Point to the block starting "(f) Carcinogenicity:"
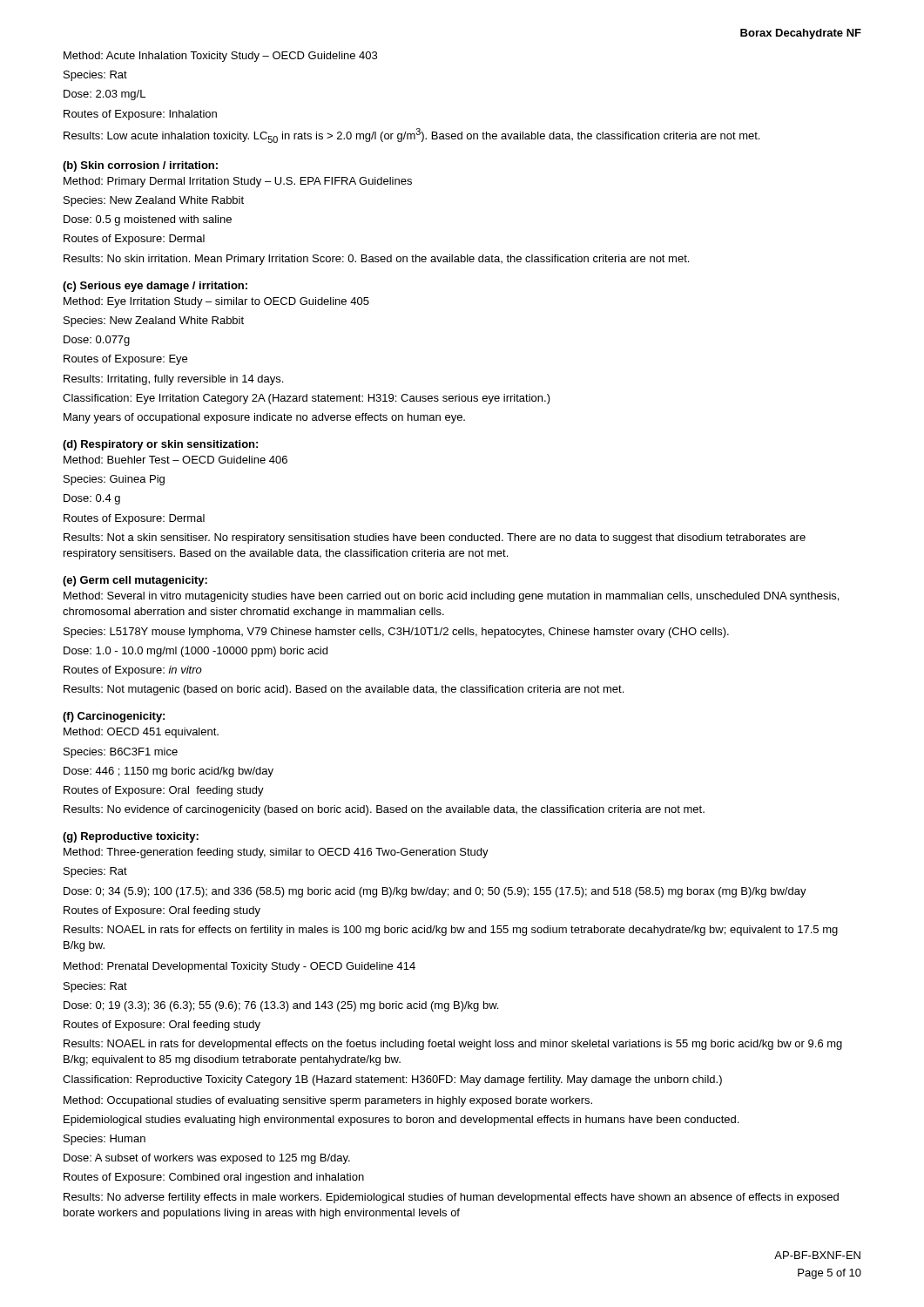Screen dimensions: 1307x924 pos(114,716)
